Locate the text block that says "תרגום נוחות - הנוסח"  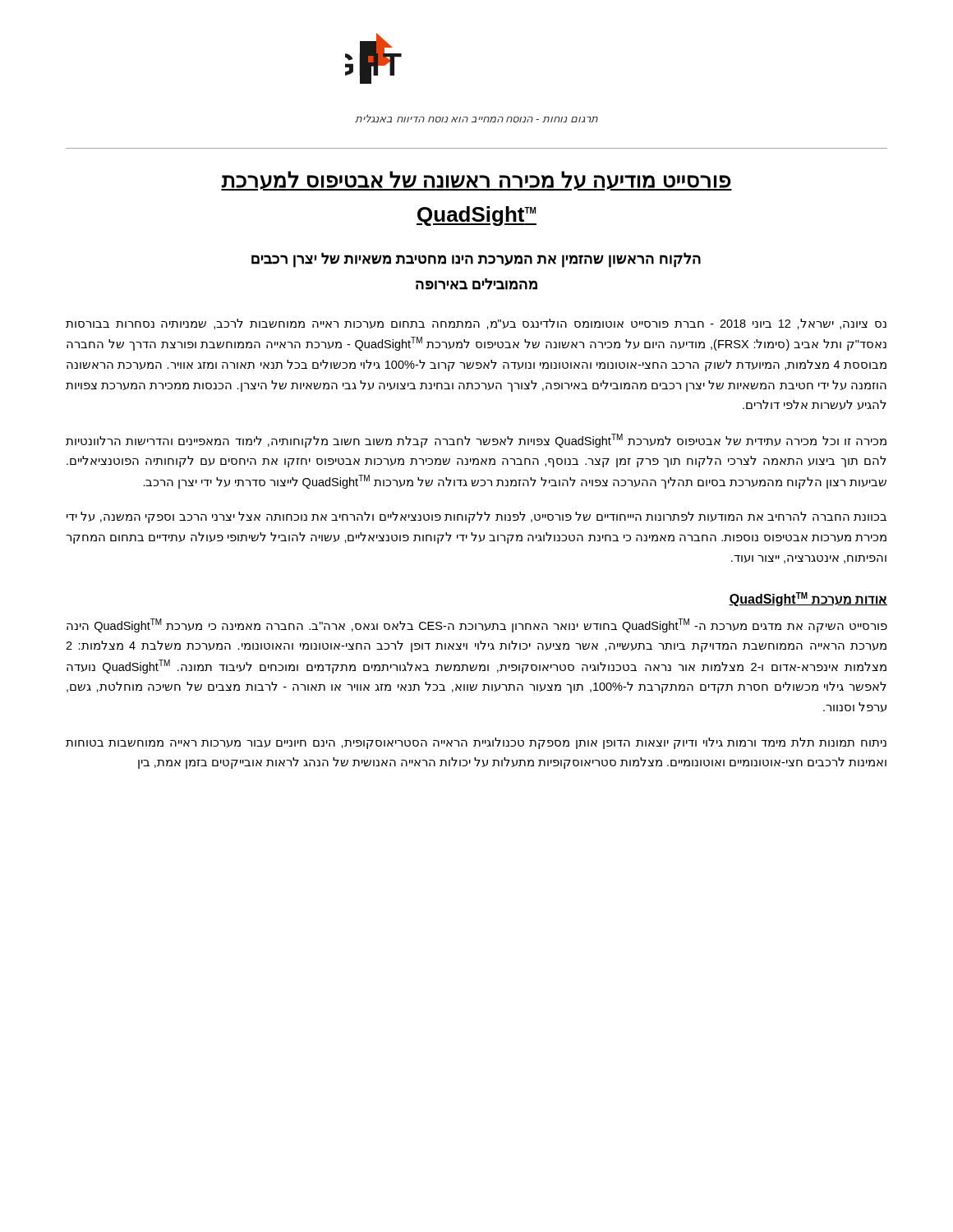pyautogui.click(x=476, y=119)
